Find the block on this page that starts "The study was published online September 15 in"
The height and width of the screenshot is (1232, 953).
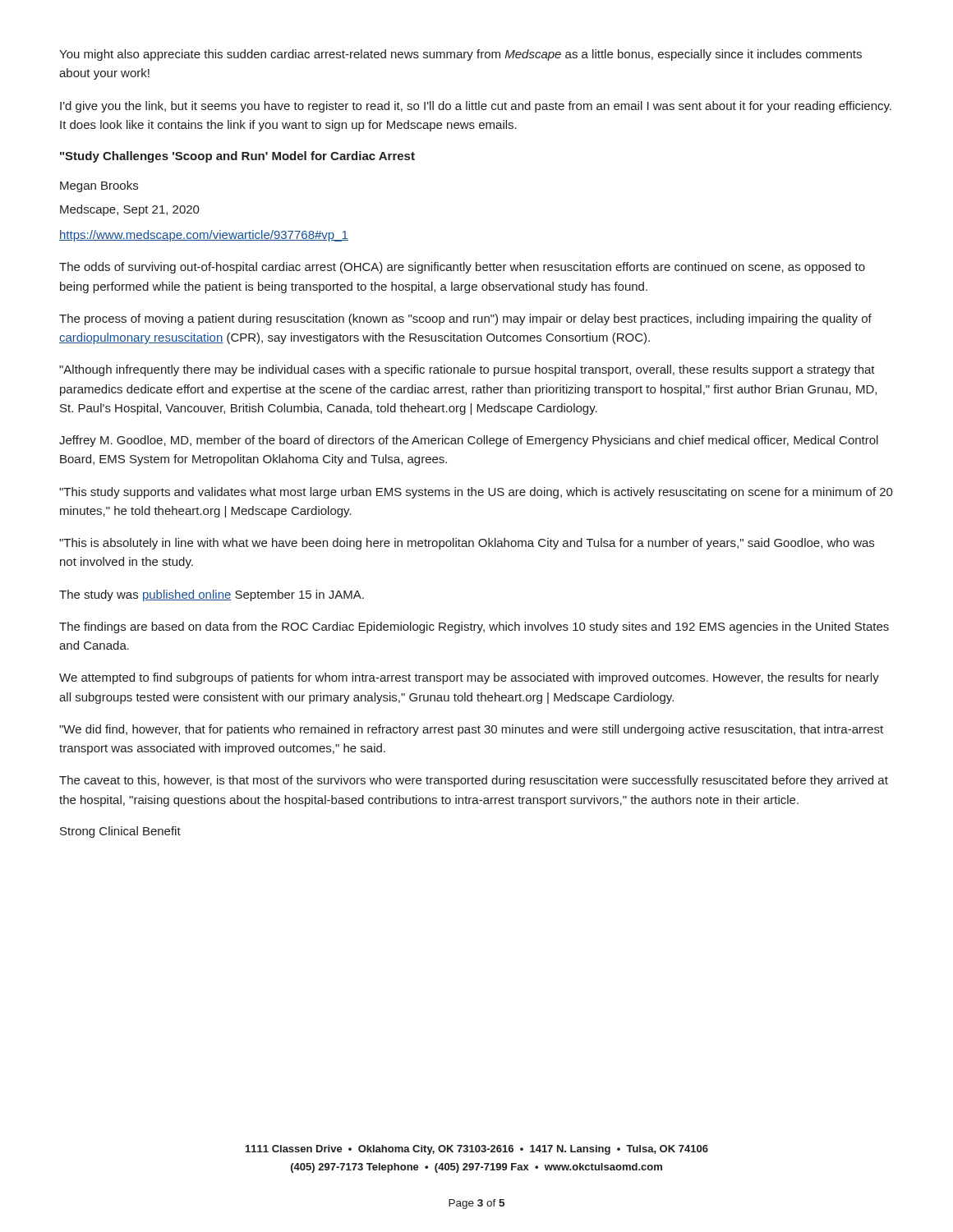click(212, 594)
